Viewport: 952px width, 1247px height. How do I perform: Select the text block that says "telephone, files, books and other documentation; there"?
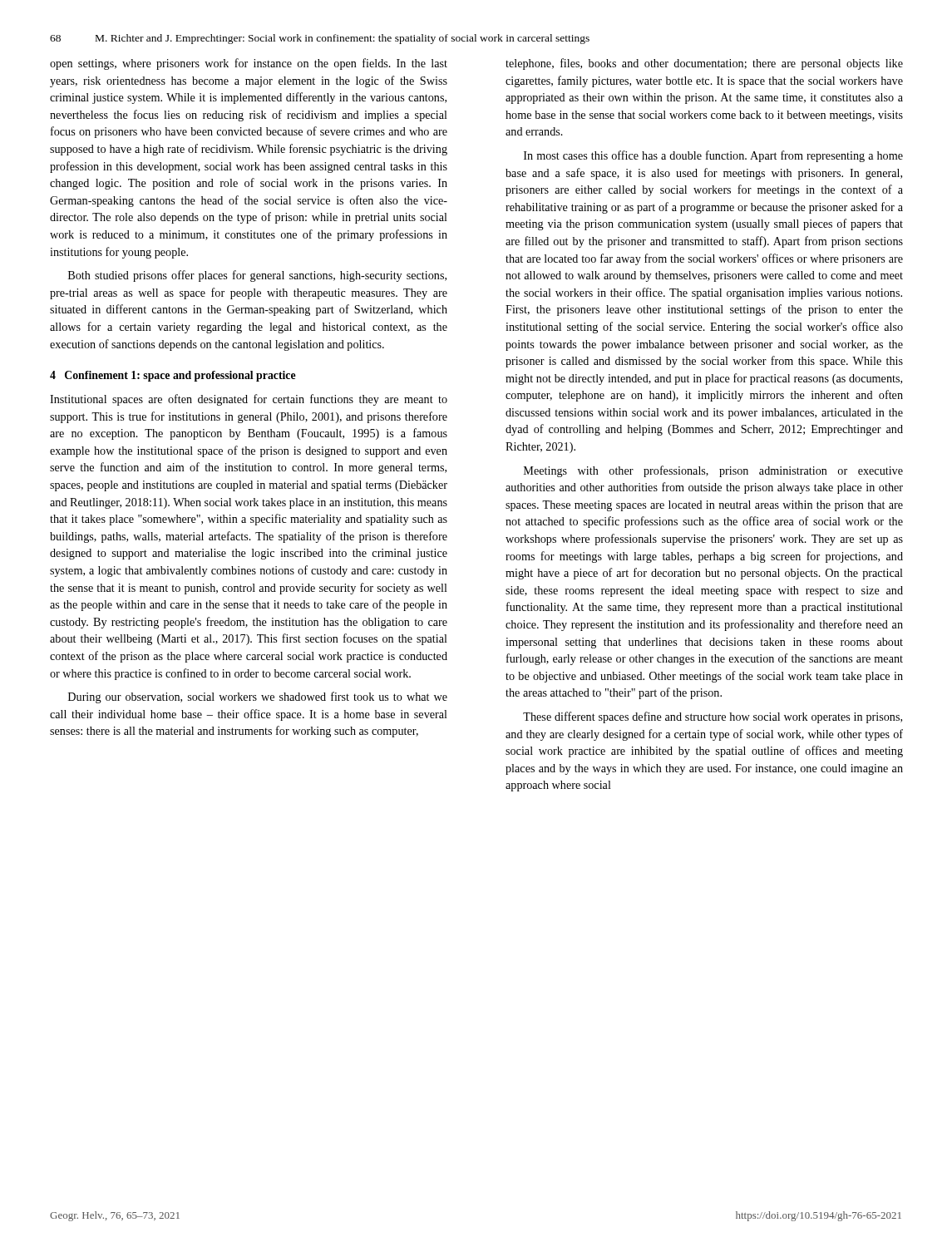click(x=704, y=98)
